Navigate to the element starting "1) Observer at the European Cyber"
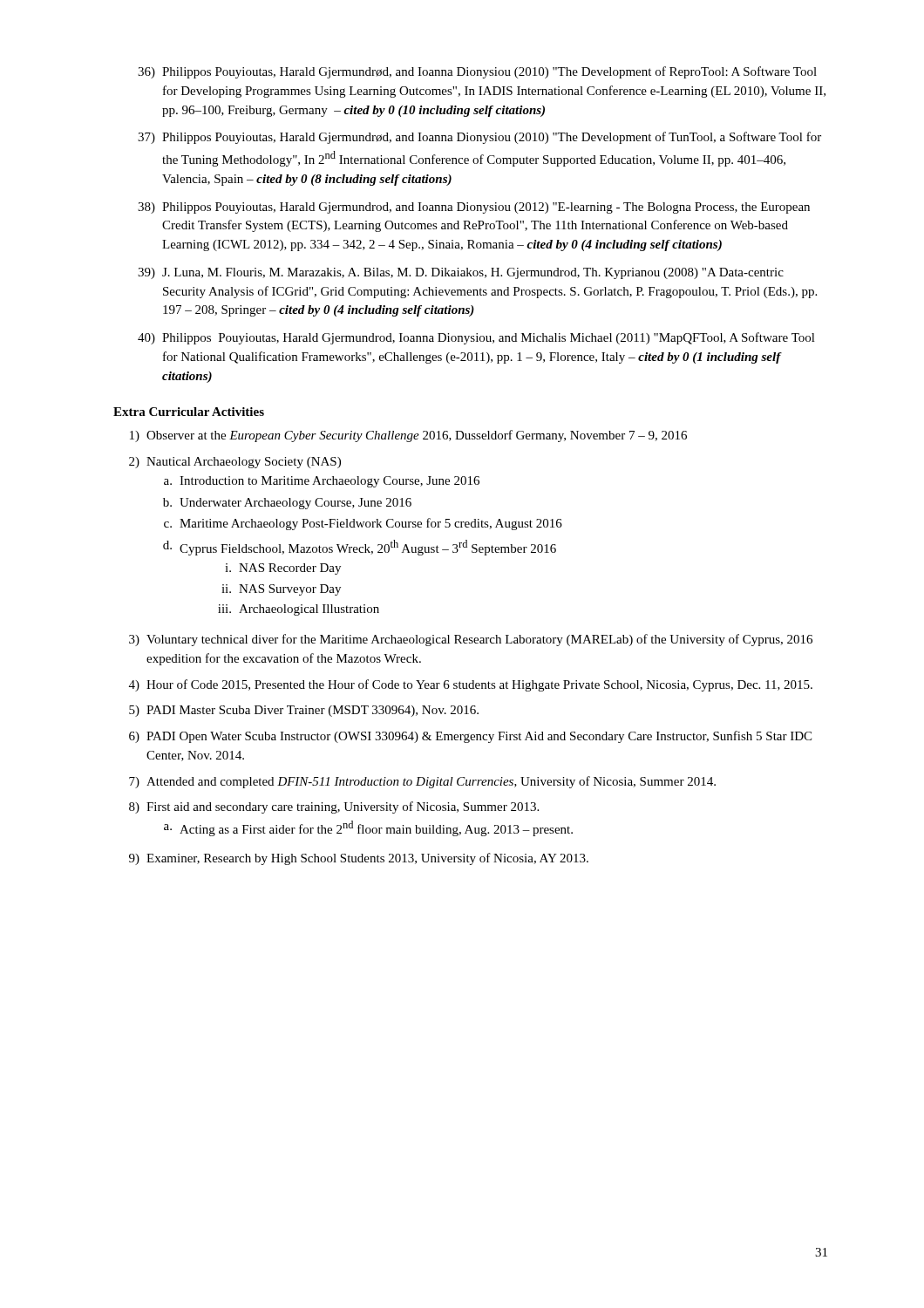Screen dimensions: 1308x924 [471, 436]
